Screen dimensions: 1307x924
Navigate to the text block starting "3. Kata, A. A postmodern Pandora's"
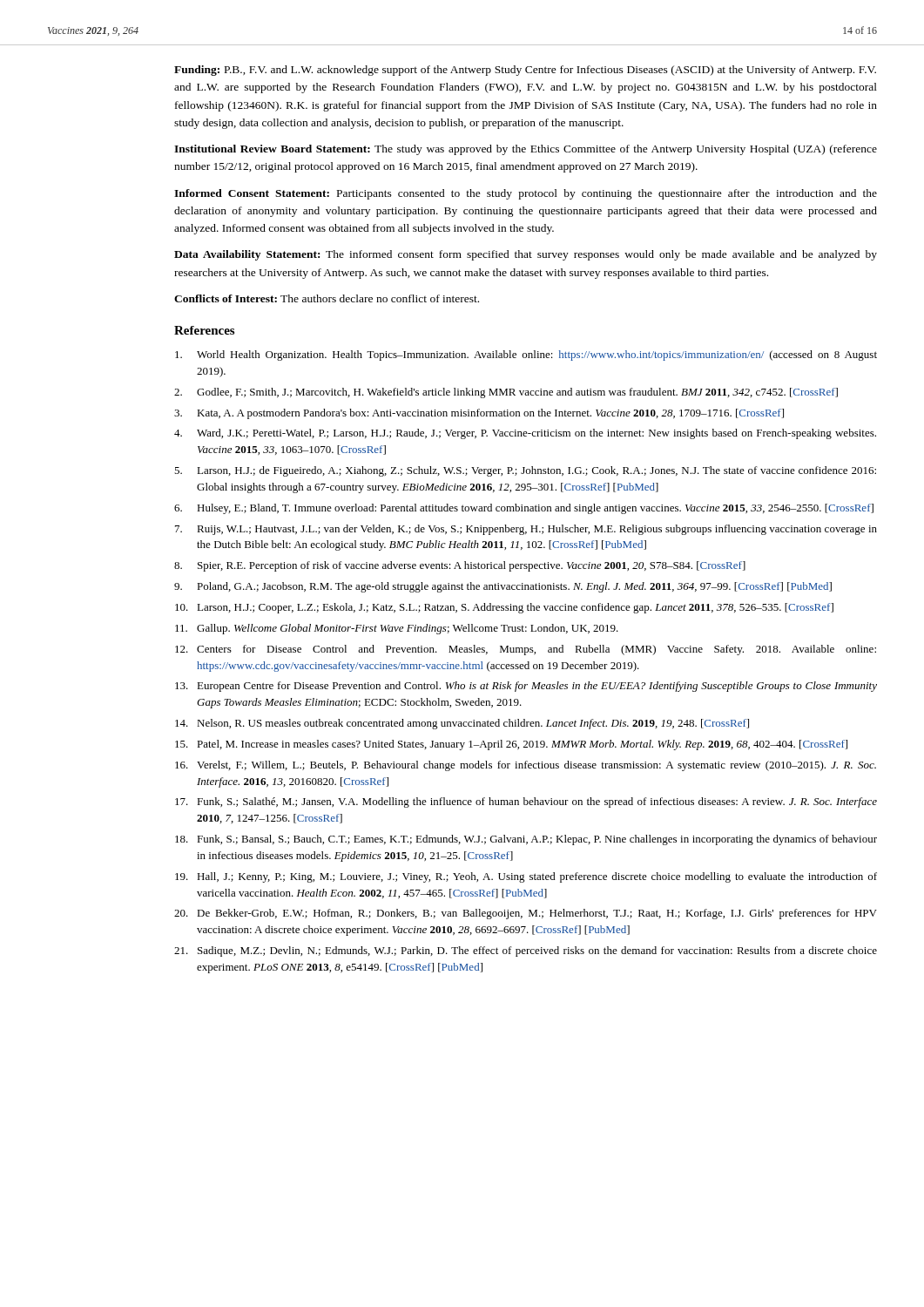pos(526,413)
